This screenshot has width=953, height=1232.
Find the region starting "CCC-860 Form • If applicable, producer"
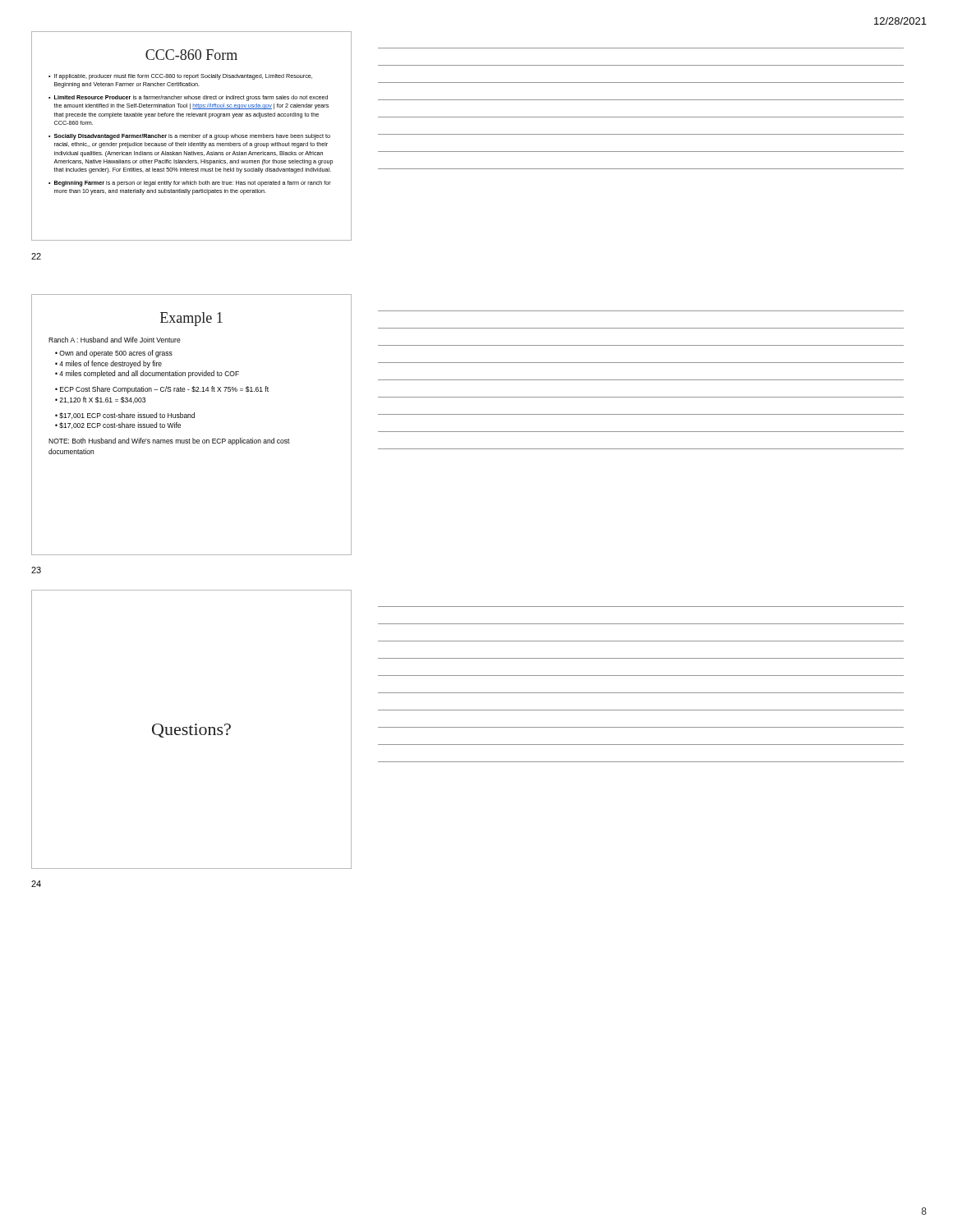(191, 127)
